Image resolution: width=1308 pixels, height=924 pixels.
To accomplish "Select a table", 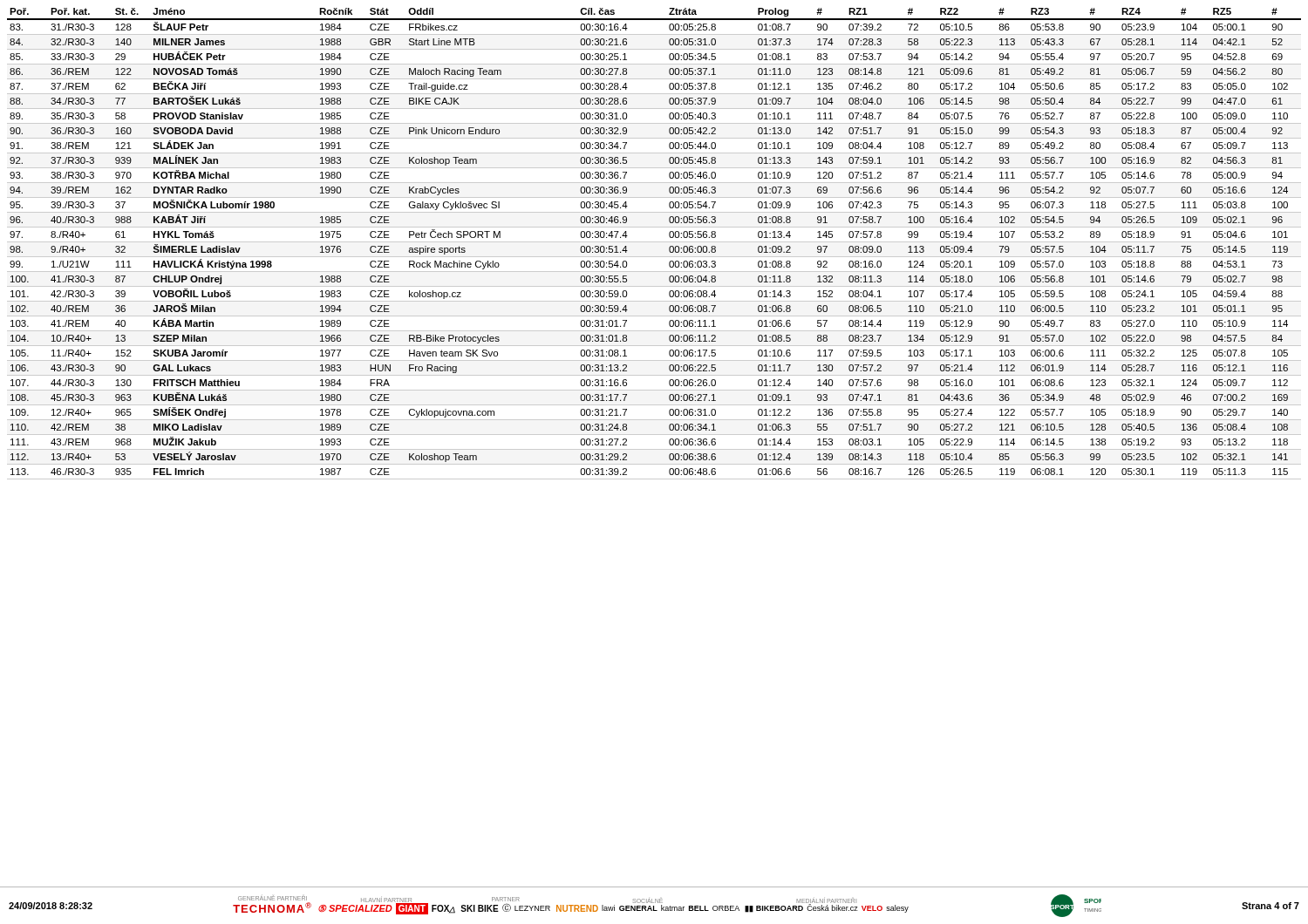I will click(x=654, y=240).
